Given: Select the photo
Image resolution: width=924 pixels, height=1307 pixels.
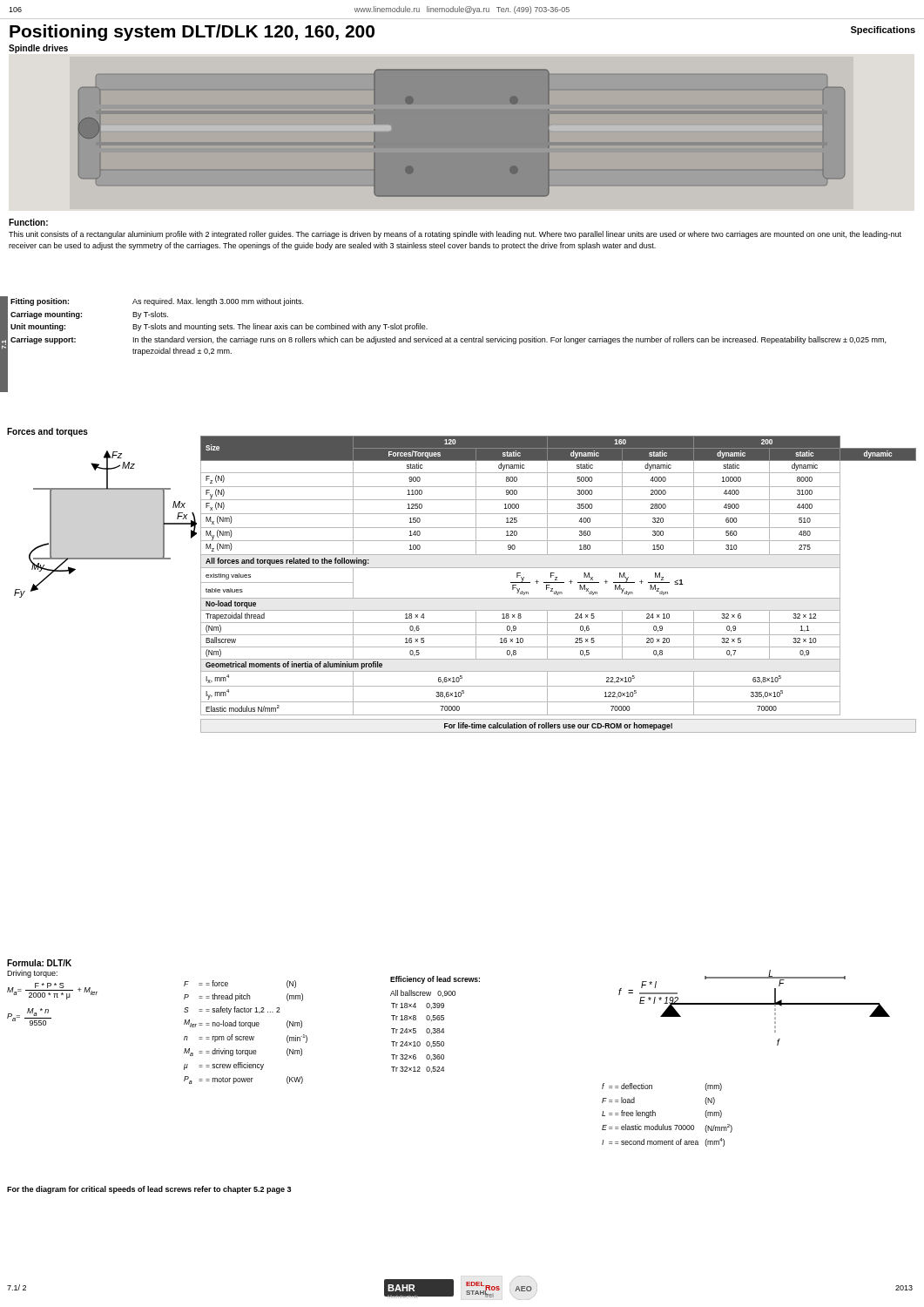Looking at the screenshot, I should pyautogui.click(x=462, y=132).
